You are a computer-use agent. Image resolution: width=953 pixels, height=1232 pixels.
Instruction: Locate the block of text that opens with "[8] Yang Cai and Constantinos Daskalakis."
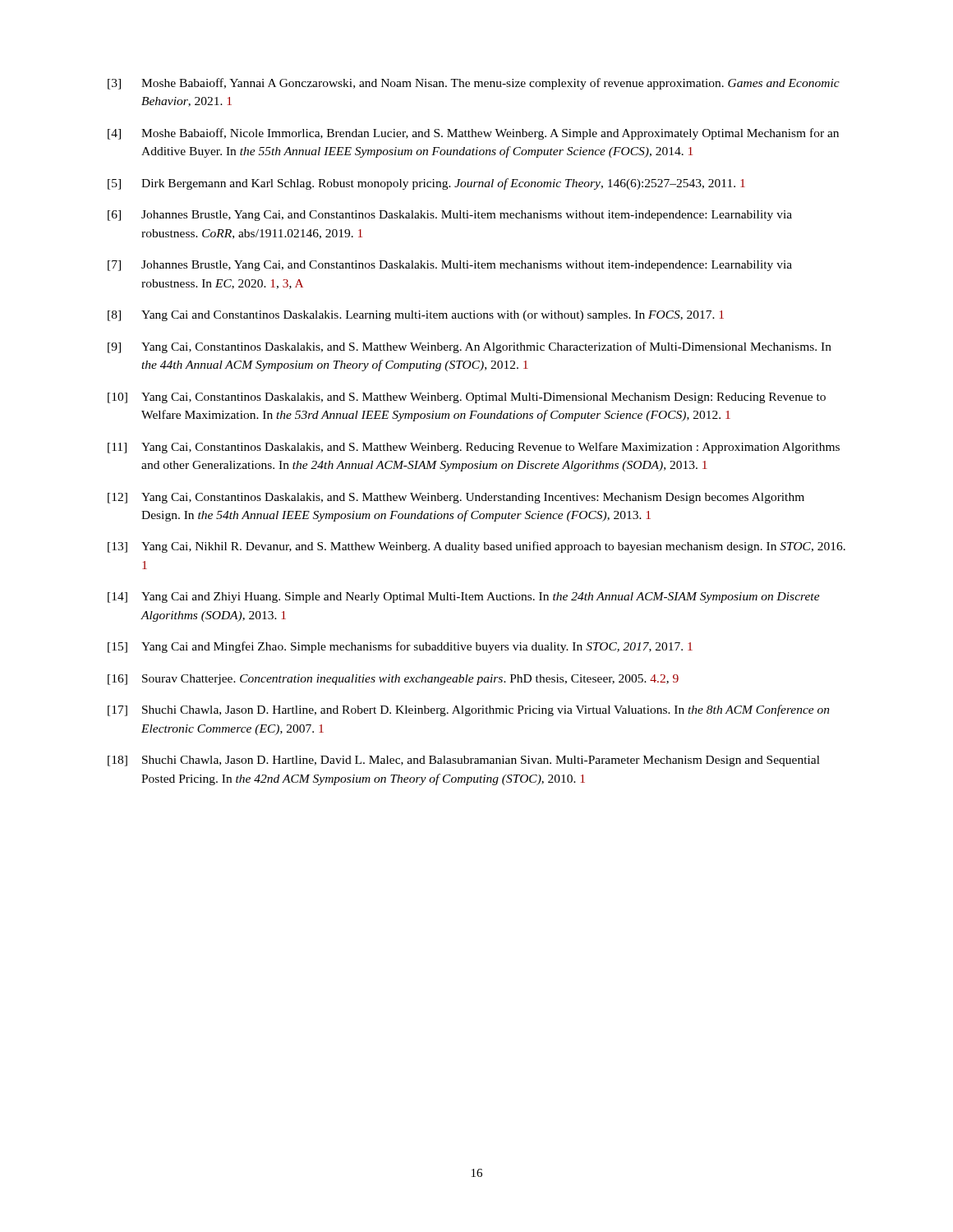[476, 315]
